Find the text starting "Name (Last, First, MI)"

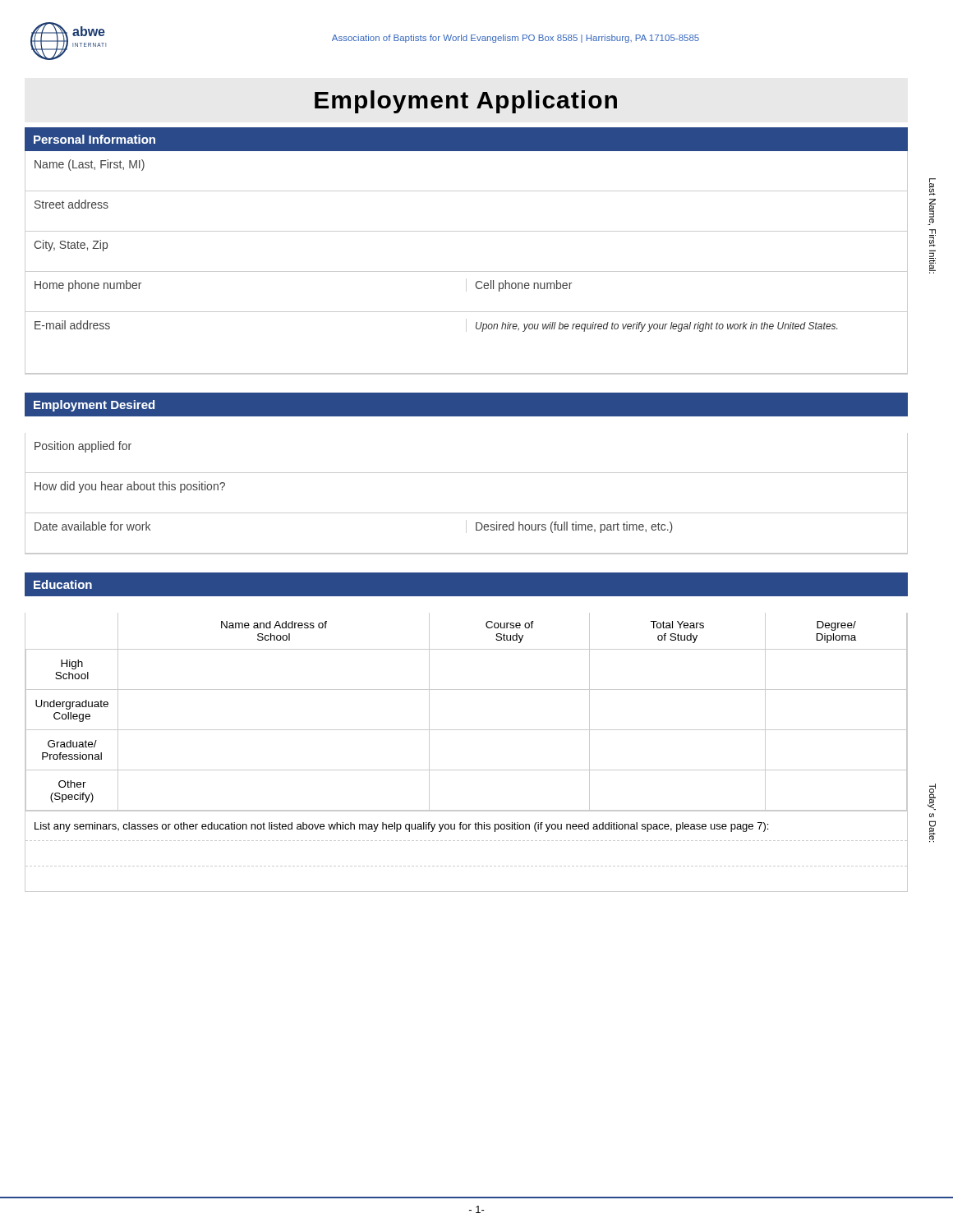pyautogui.click(x=89, y=164)
